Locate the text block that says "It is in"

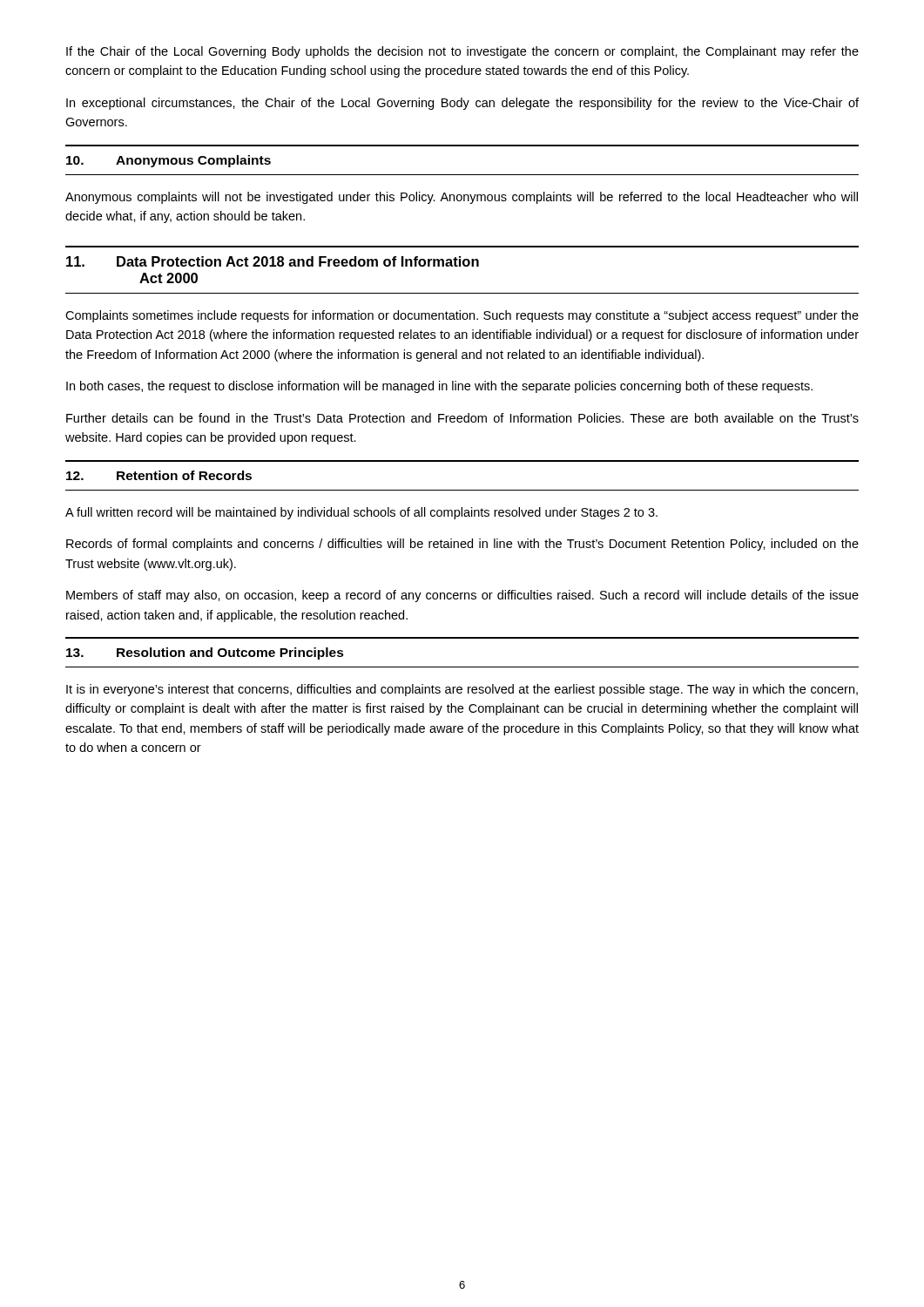(x=462, y=719)
